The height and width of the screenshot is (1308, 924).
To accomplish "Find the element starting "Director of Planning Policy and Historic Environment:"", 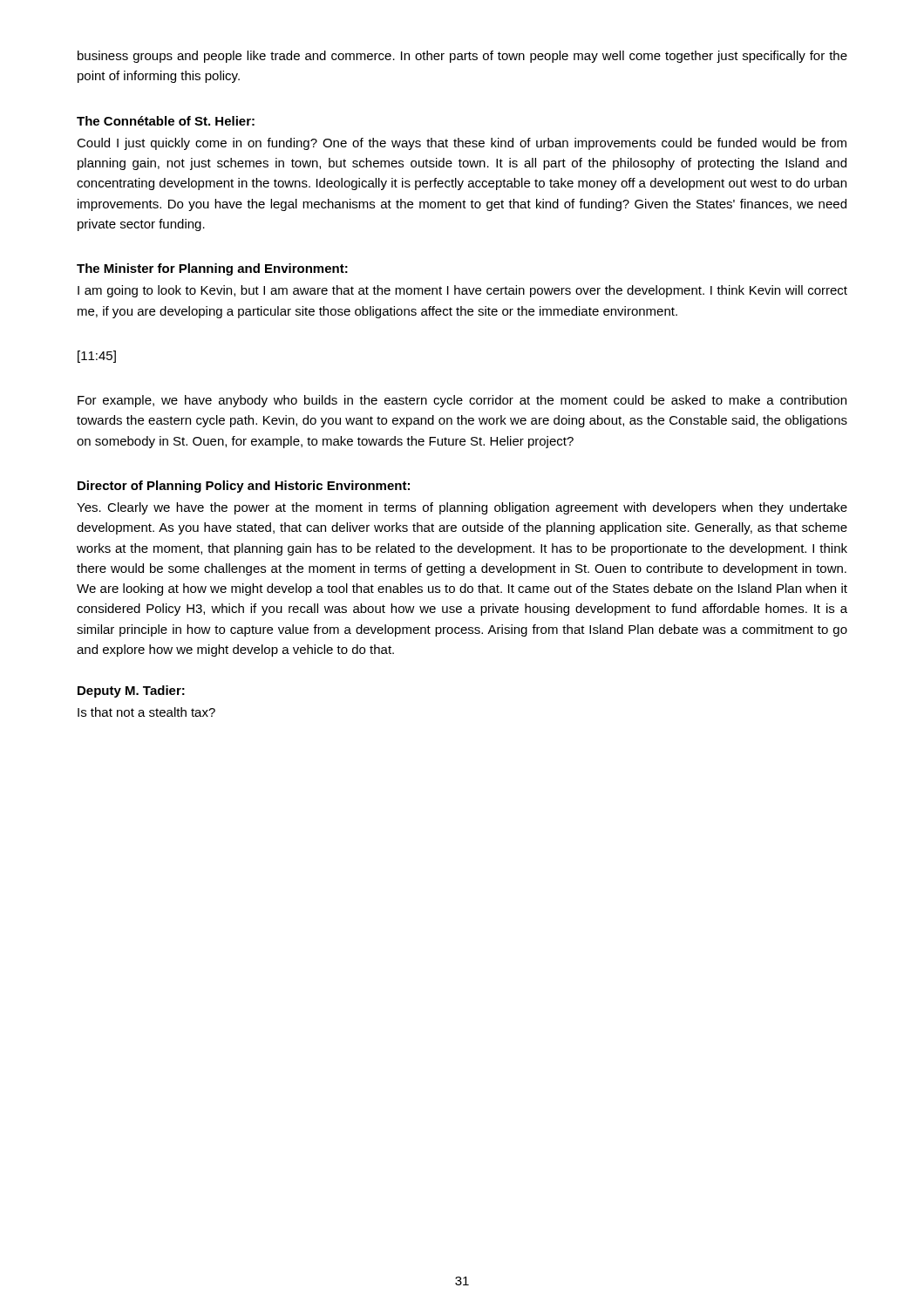I will point(244,485).
